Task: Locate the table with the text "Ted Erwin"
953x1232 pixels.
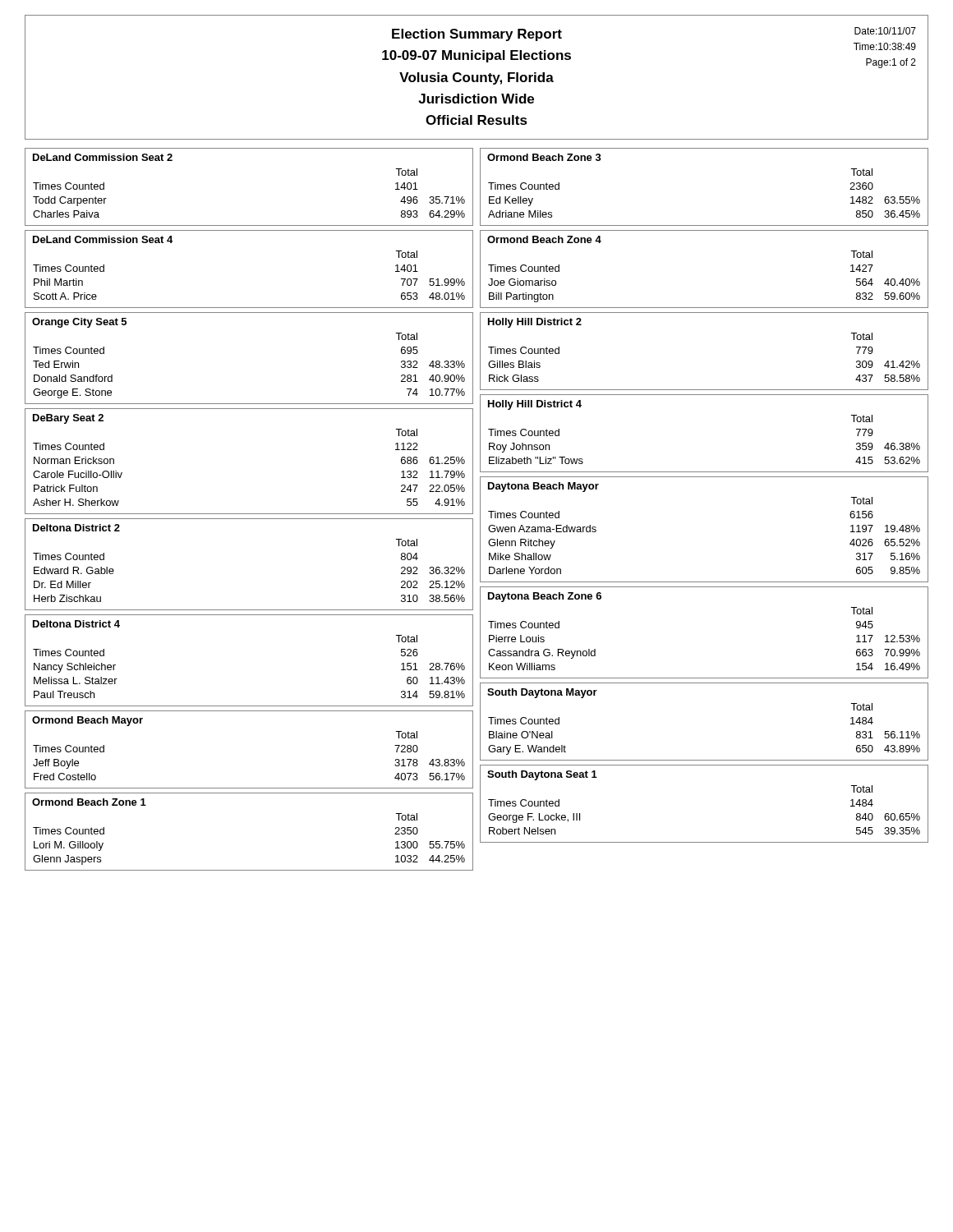Action: coord(249,358)
